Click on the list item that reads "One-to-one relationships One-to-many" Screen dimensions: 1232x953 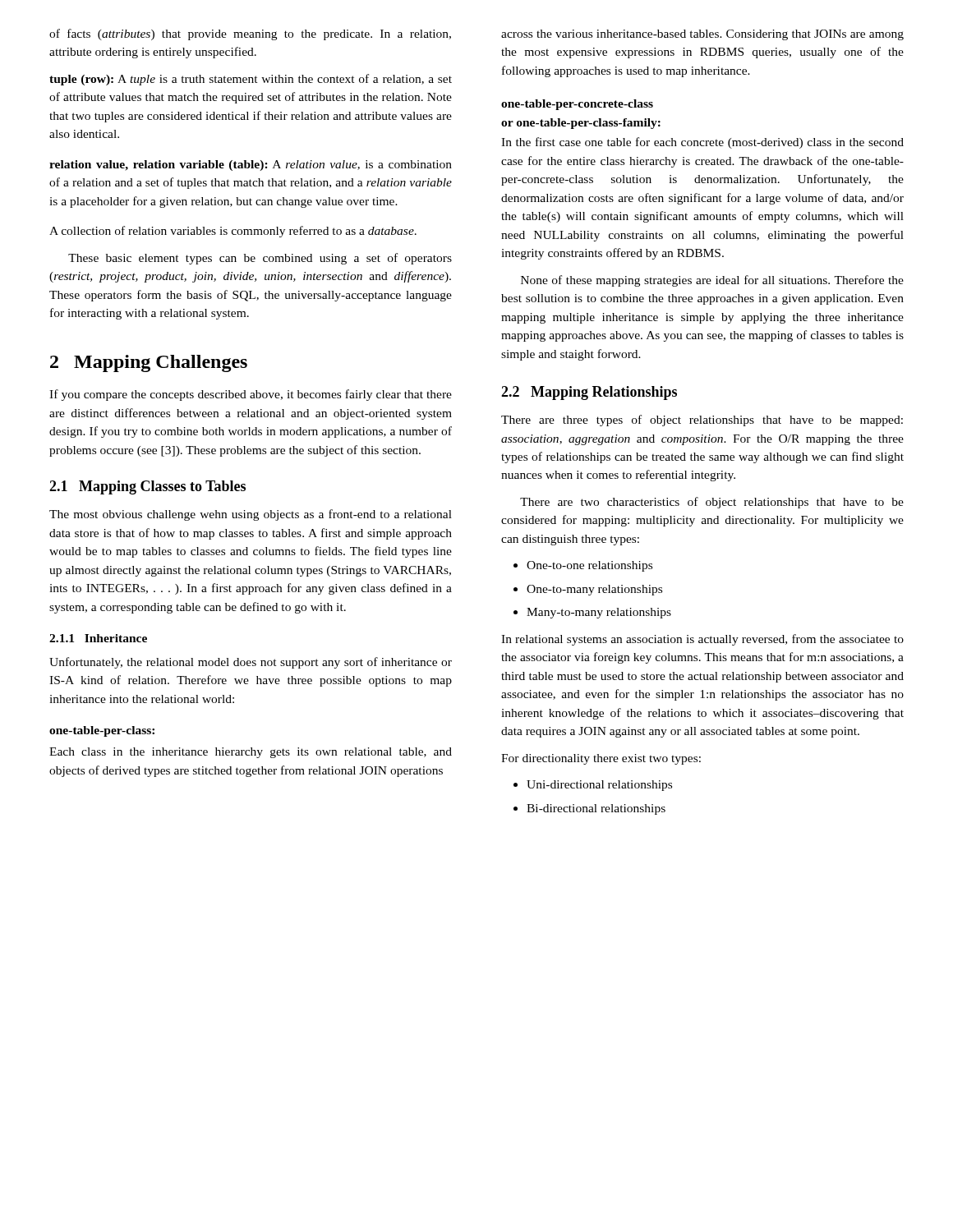tap(583, 566)
